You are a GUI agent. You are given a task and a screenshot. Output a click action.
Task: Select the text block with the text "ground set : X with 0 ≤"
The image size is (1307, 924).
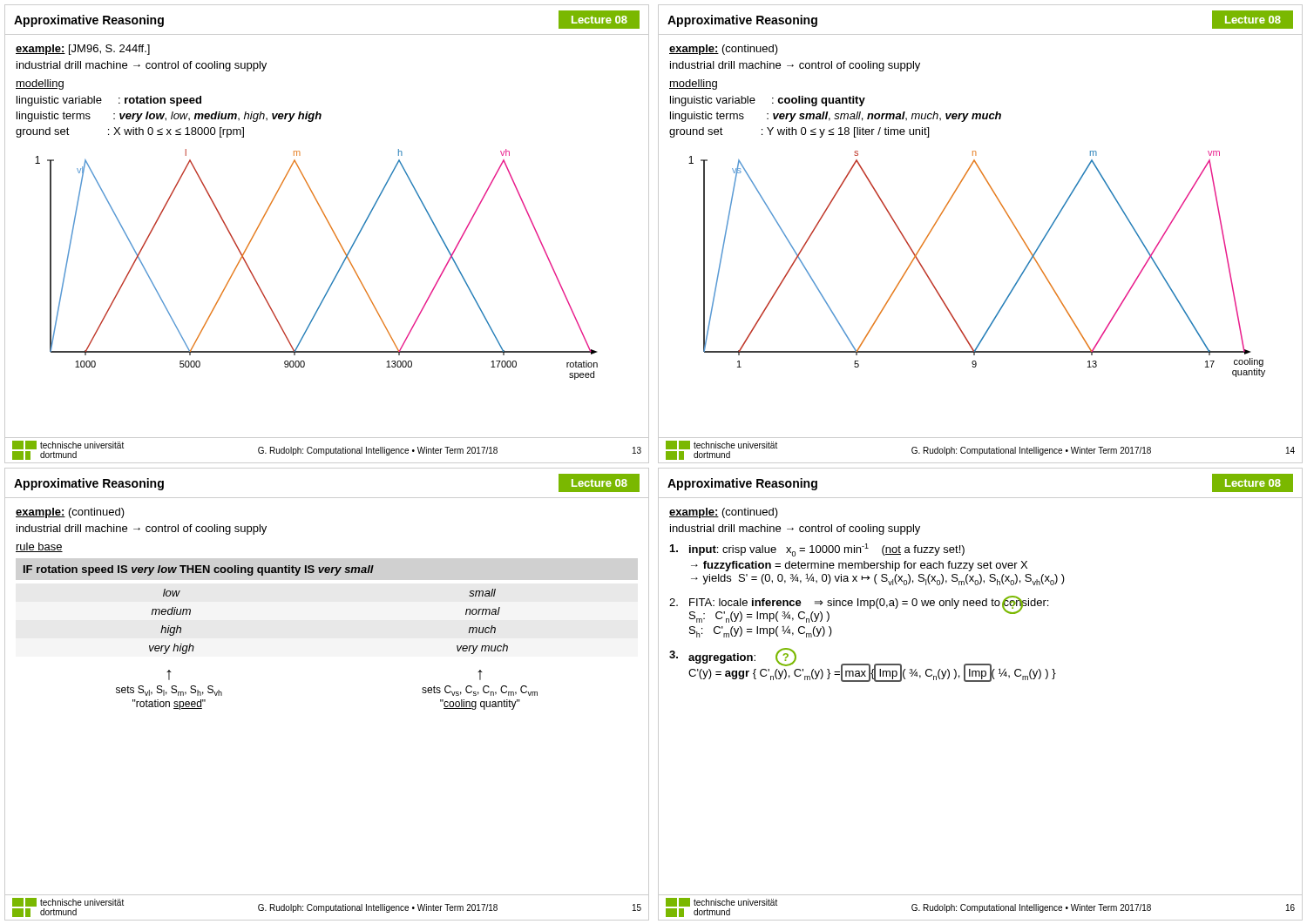[130, 131]
